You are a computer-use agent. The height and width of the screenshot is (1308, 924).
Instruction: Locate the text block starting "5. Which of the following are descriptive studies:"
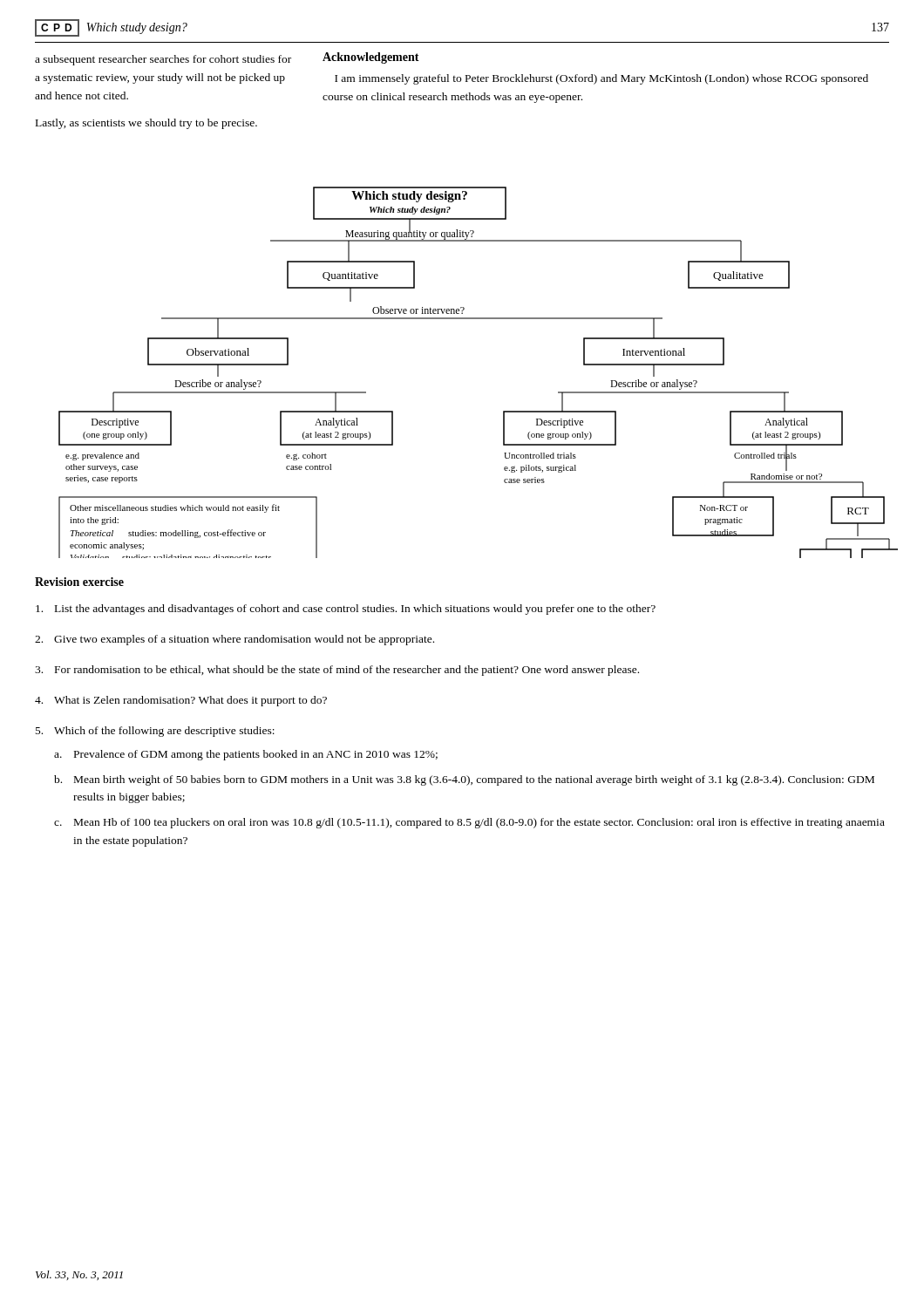point(462,790)
